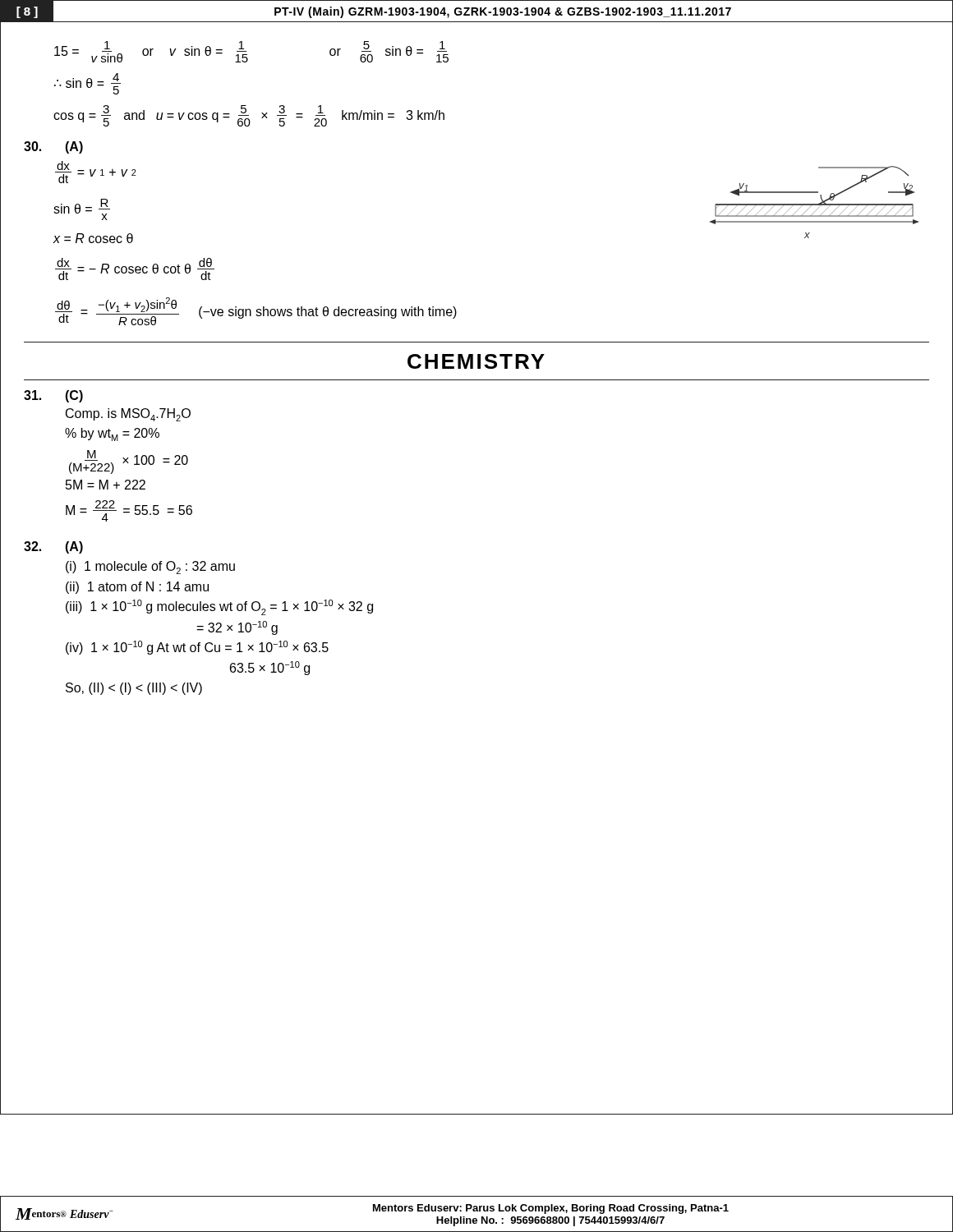Locate the block of text that opens with "(i) 1 molecule"
Viewport: 953px width, 1232px height.
150,568
